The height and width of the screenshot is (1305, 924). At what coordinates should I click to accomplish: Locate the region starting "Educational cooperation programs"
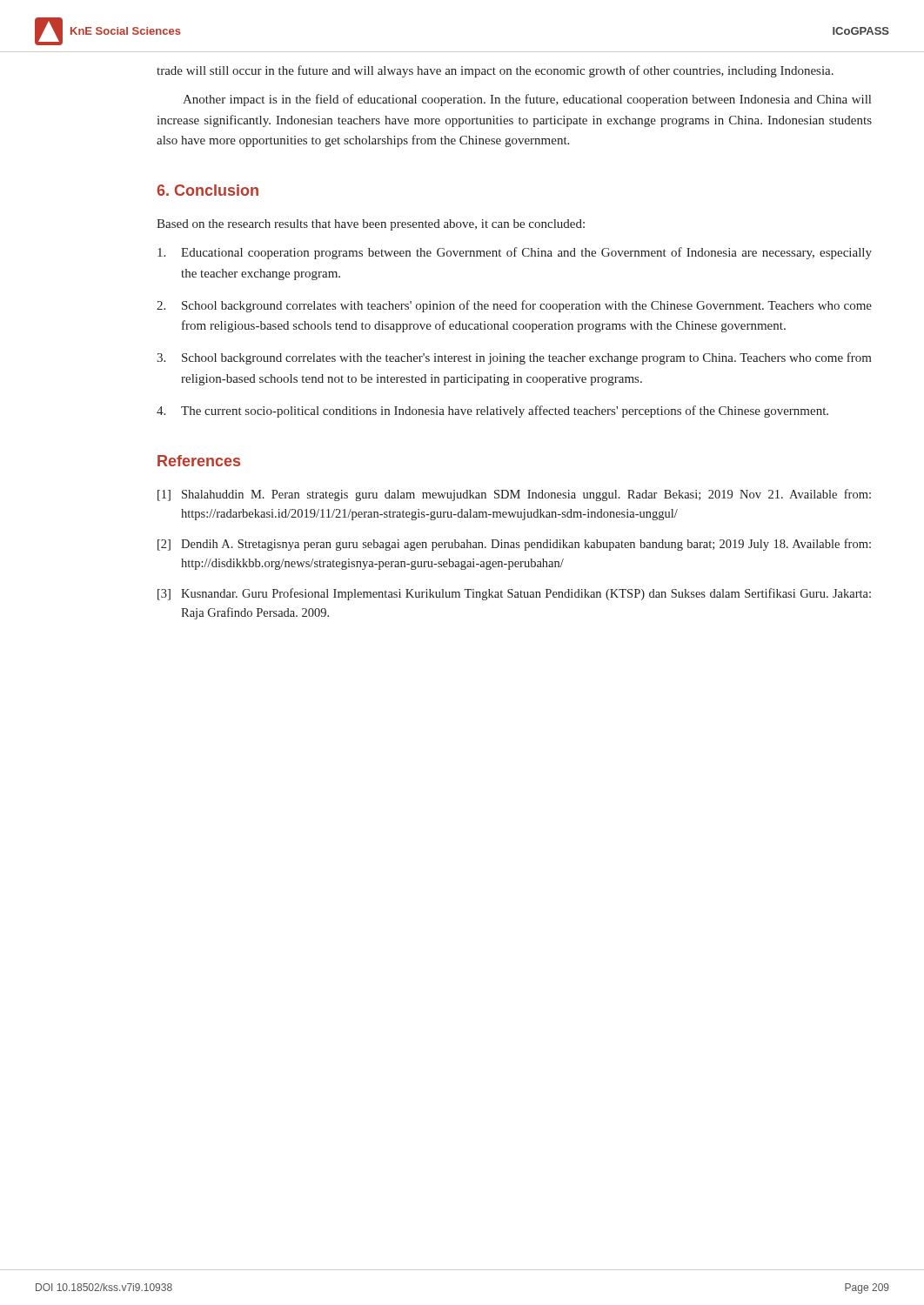pyautogui.click(x=514, y=263)
